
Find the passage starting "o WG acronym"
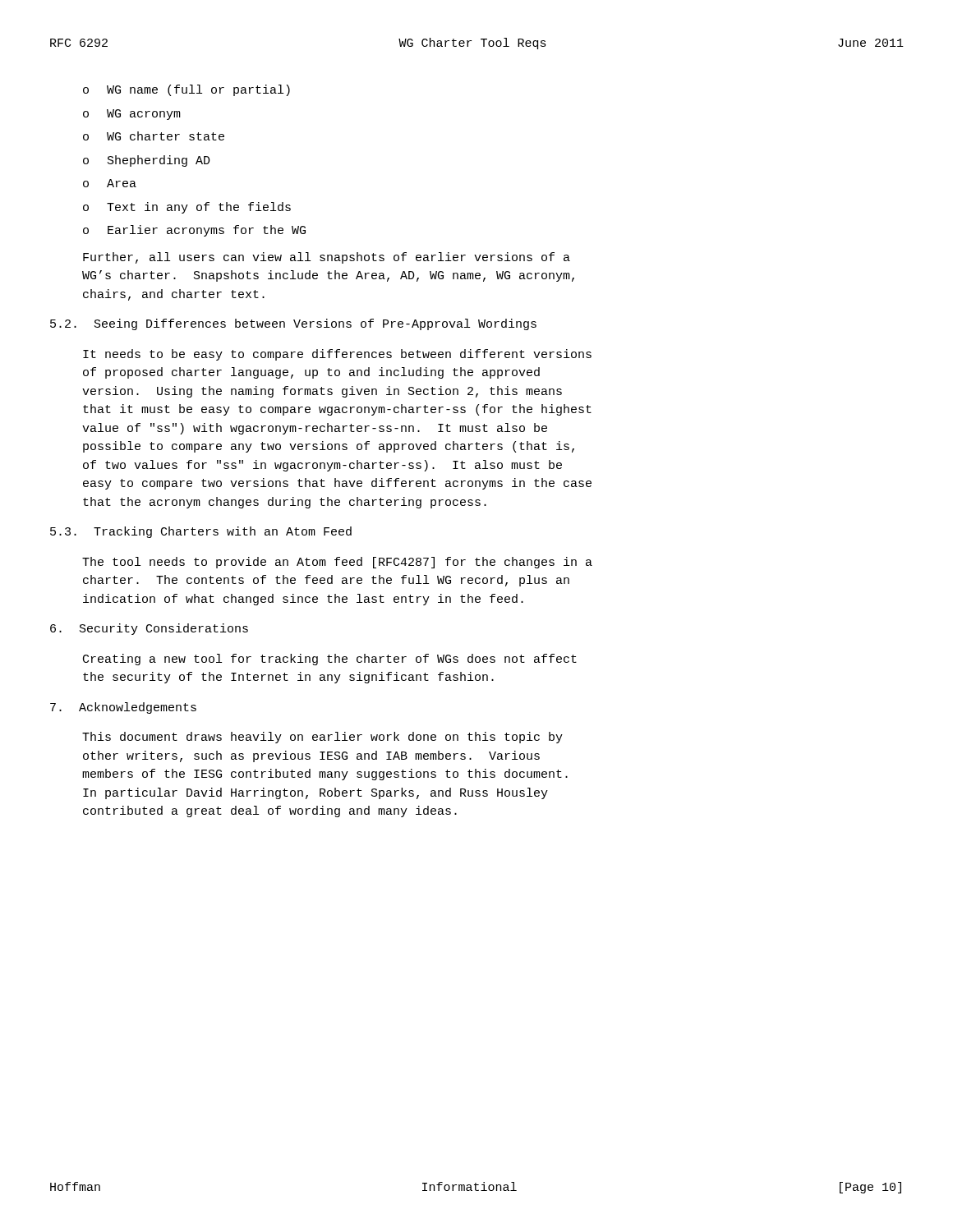coord(132,115)
